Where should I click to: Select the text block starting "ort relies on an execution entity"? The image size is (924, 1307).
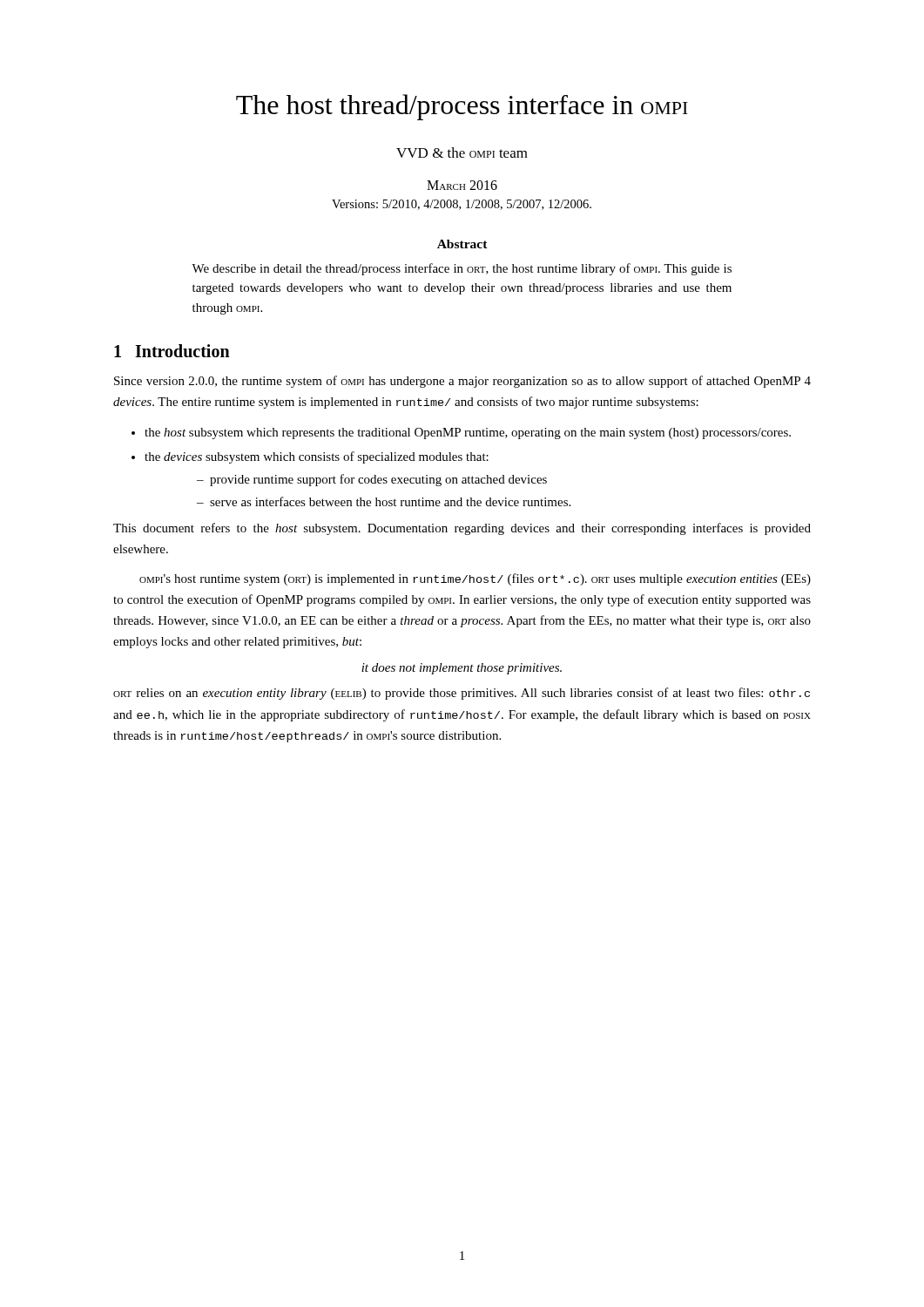tap(462, 716)
